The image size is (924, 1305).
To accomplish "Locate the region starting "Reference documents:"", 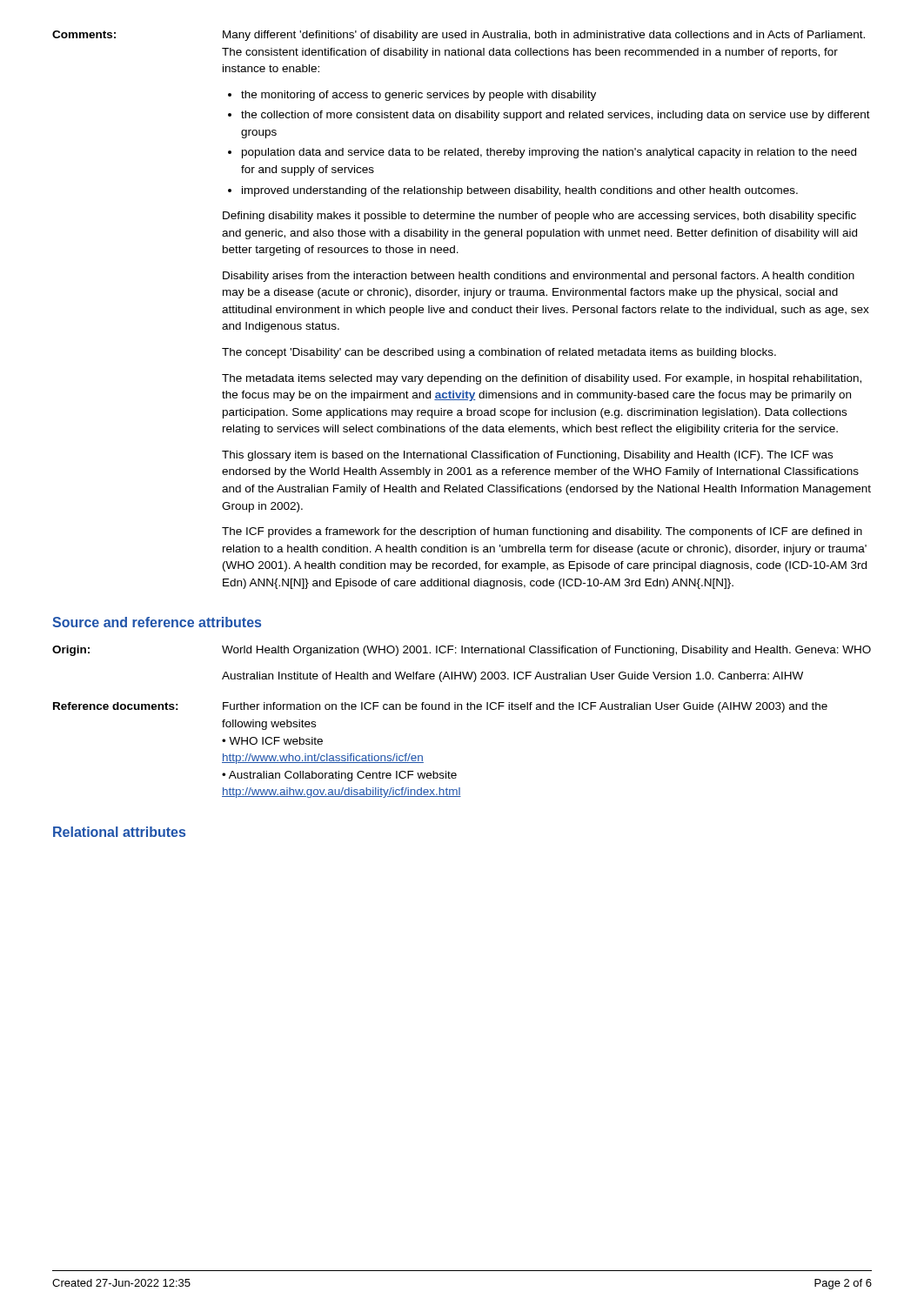I will coord(116,706).
